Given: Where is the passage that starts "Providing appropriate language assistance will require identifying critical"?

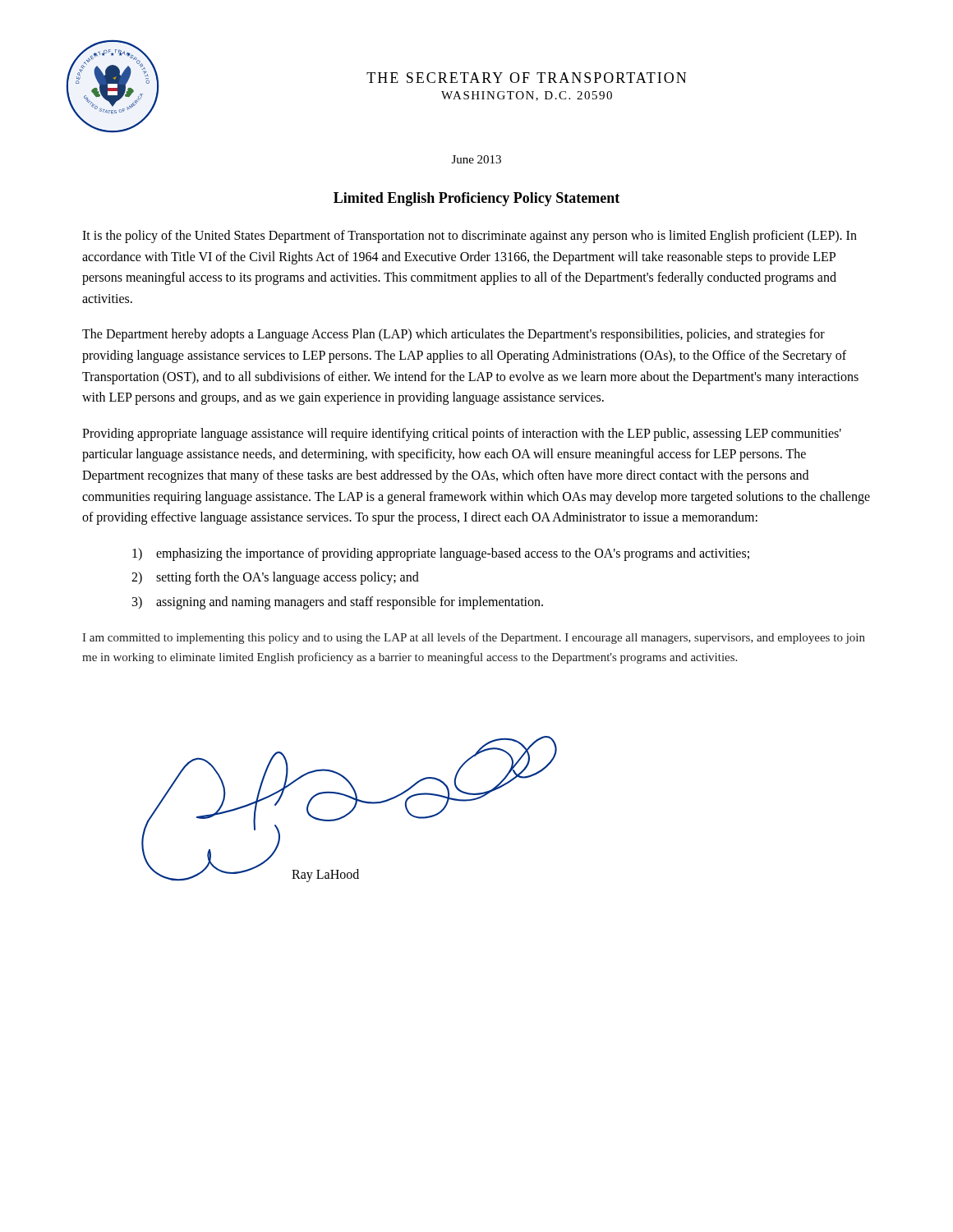Looking at the screenshot, I should click(x=476, y=475).
